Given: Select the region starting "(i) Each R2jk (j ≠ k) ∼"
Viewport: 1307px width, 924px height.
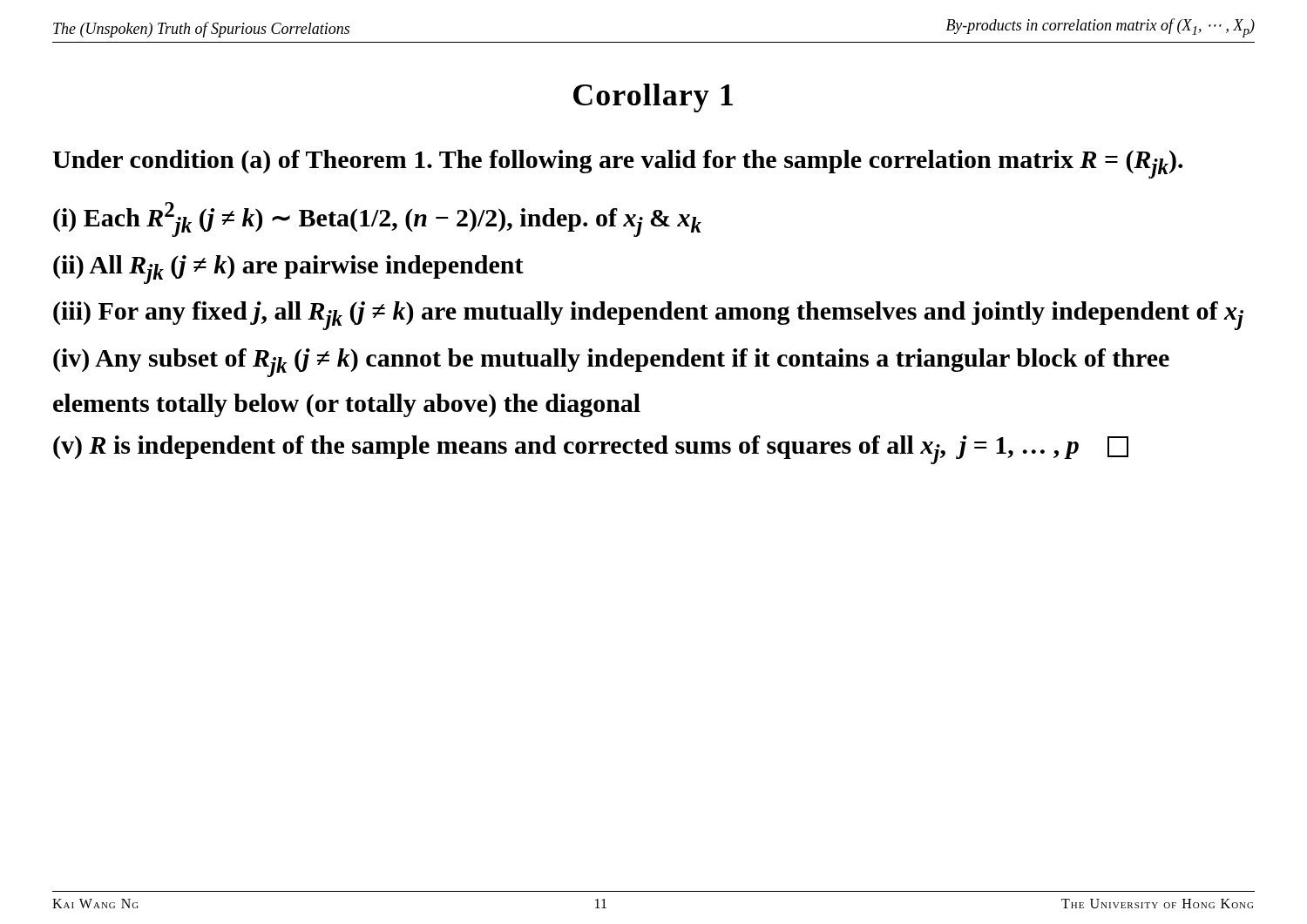Looking at the screenshot, I should 377,217.
